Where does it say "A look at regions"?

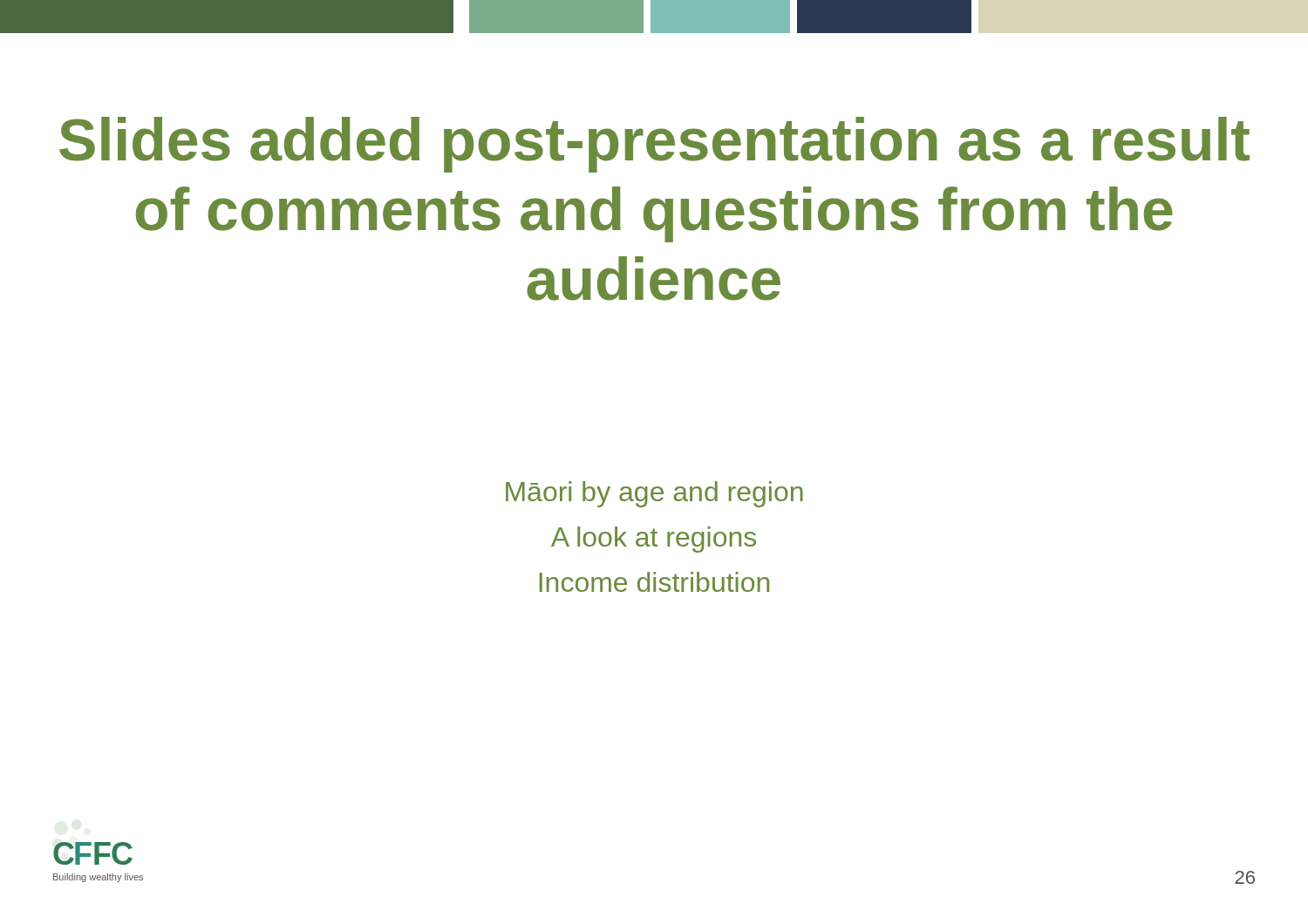[654, 537]
